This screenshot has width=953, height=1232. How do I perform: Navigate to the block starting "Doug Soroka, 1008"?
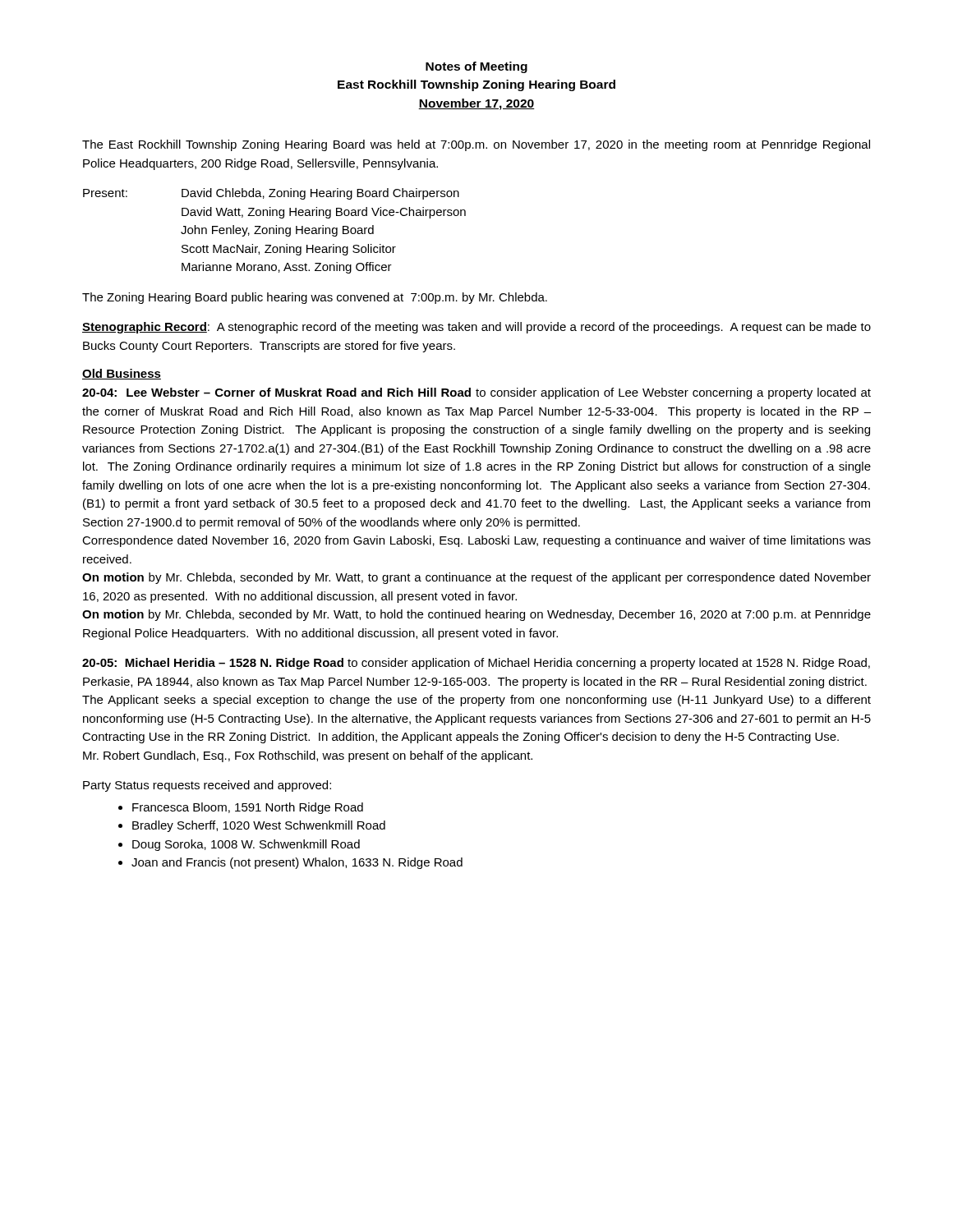[x=246, y=844]
